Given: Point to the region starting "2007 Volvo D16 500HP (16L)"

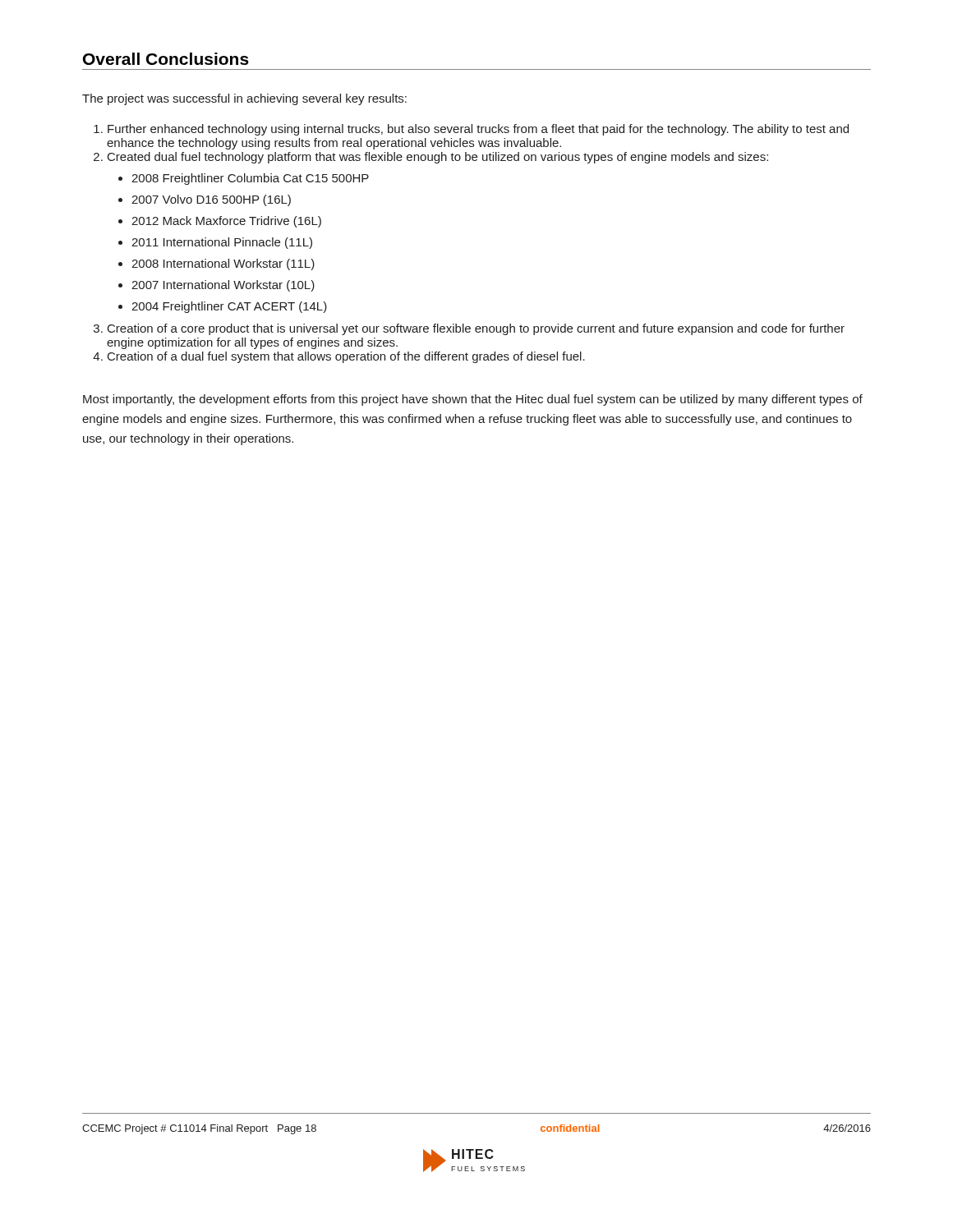Looking at the screenshot, I should point(211,199).
